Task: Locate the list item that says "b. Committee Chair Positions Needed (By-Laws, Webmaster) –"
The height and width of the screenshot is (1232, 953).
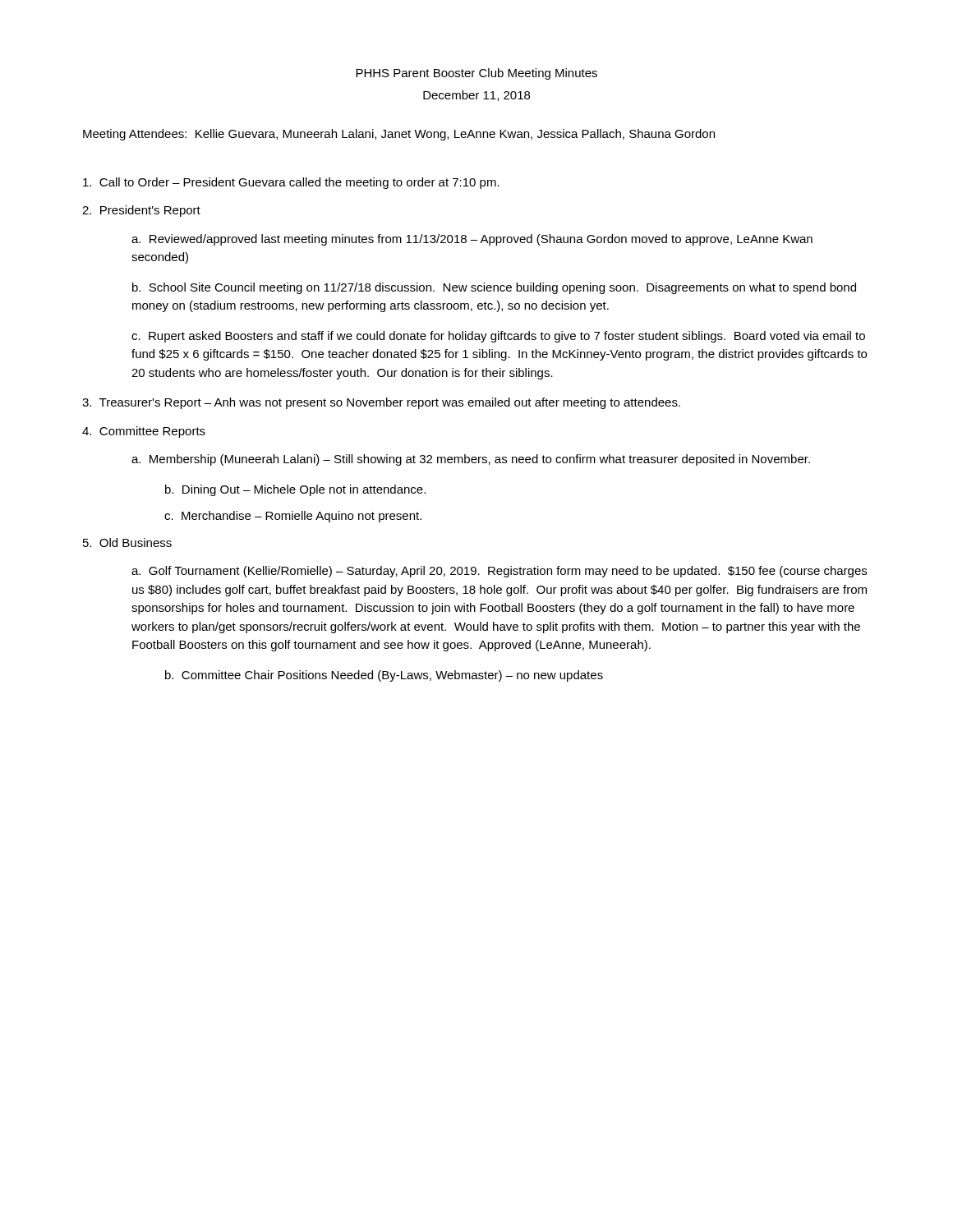Action: pos(384,674)
